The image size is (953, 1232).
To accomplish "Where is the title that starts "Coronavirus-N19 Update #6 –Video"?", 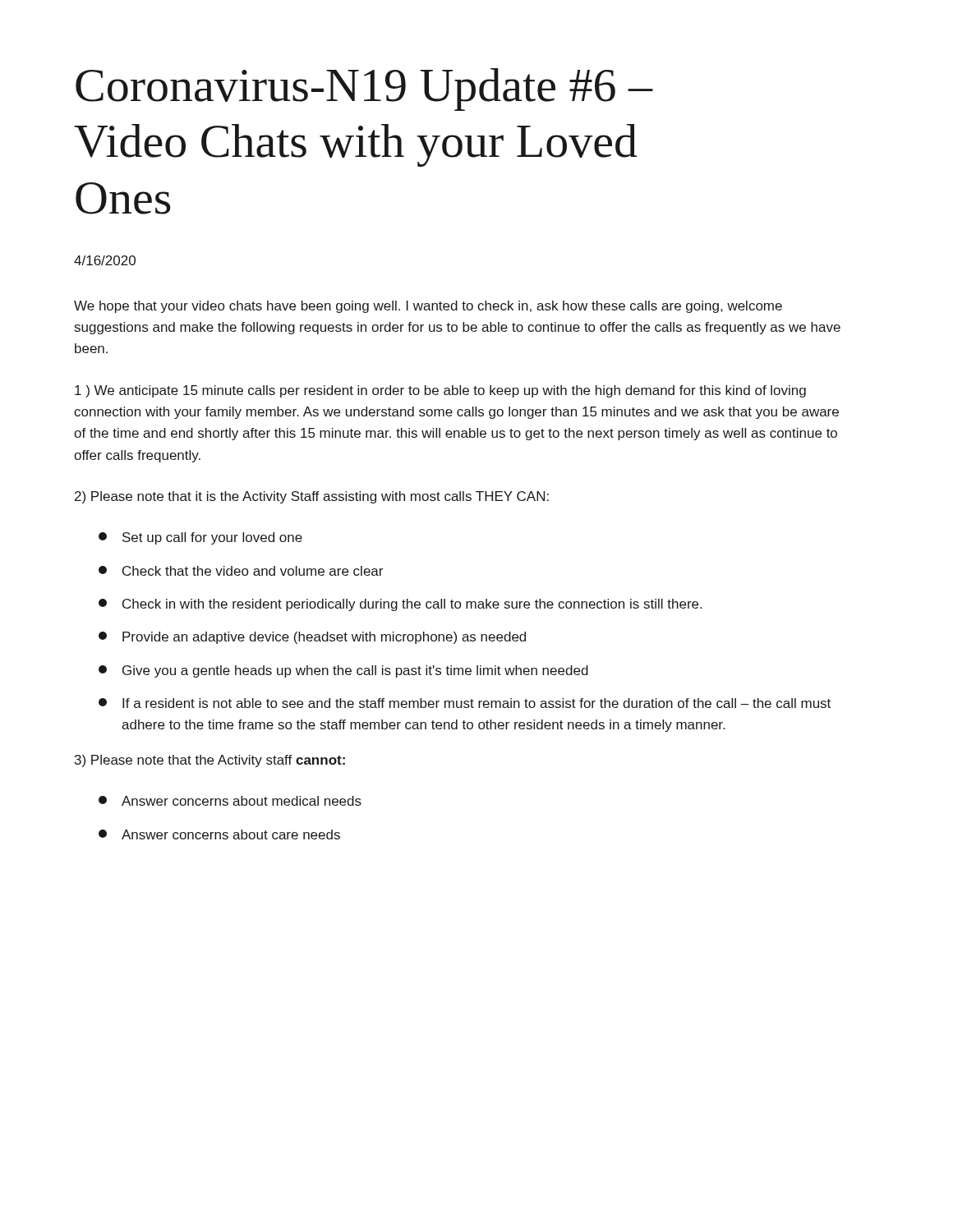I will [363, 141].
